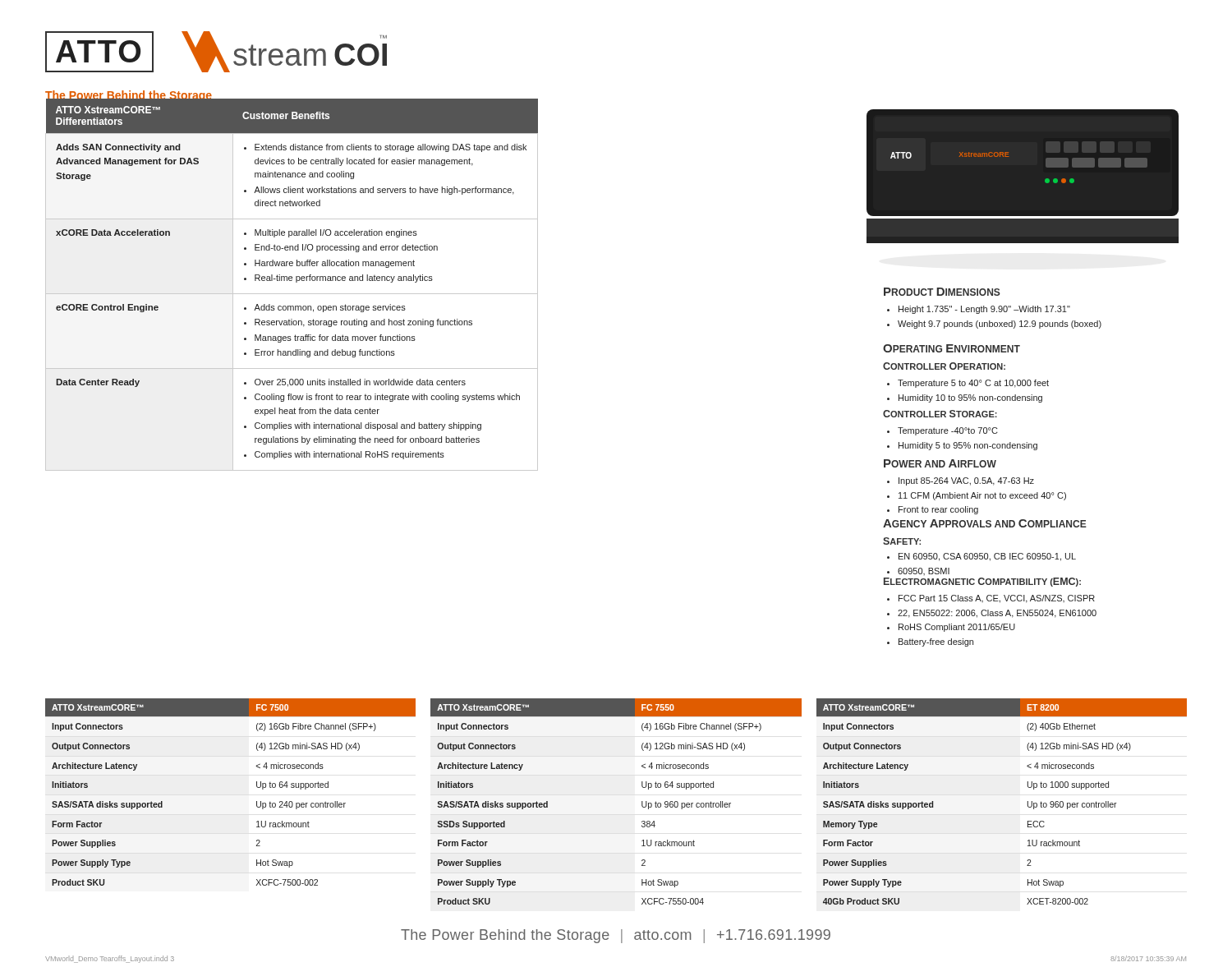Select the section header with the text "PRODUCT DIMENSIONS"
This screenshot has width=1232, height=967.
tap(942, 291)
